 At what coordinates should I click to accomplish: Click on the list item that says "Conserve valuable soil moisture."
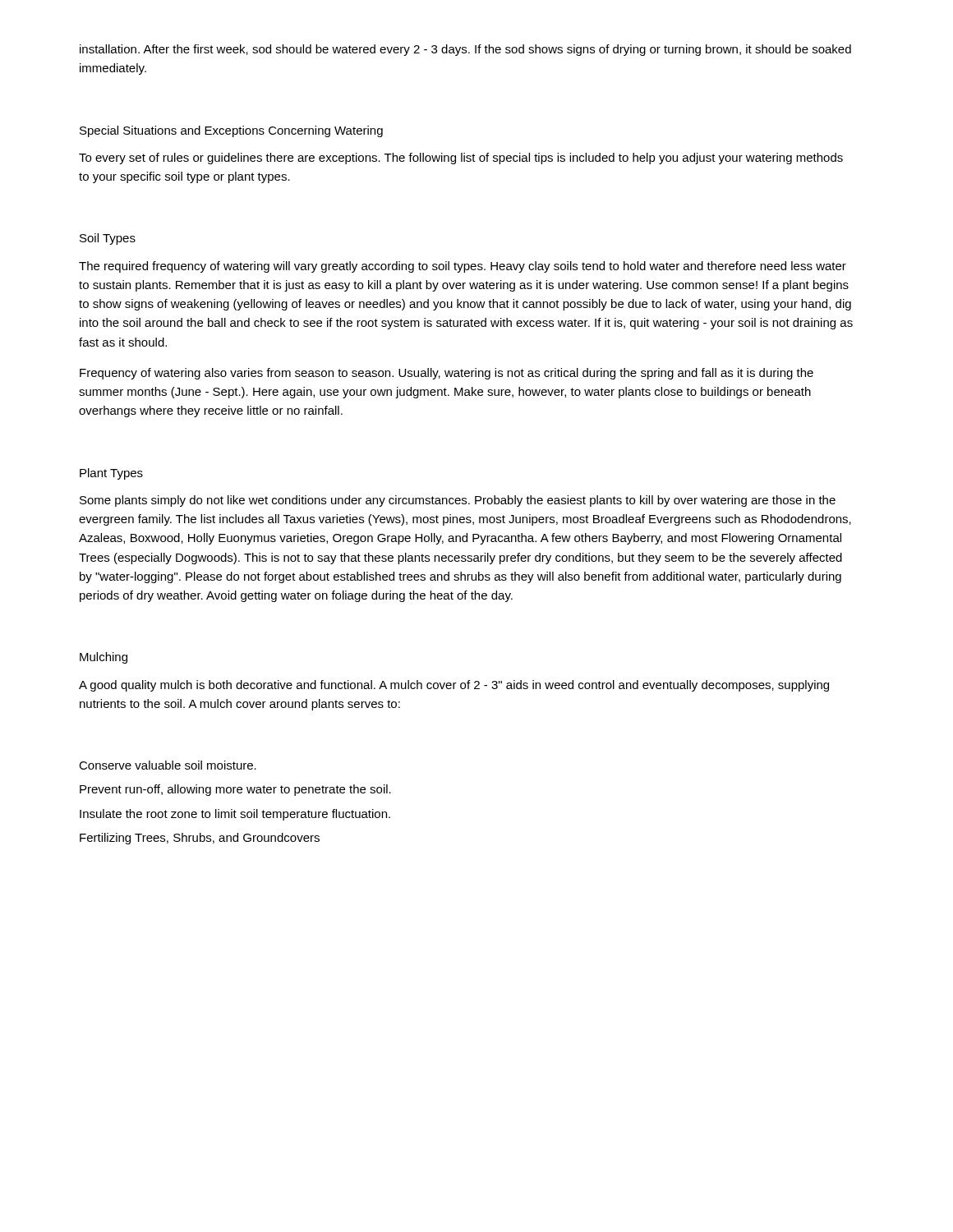point(168,765)
